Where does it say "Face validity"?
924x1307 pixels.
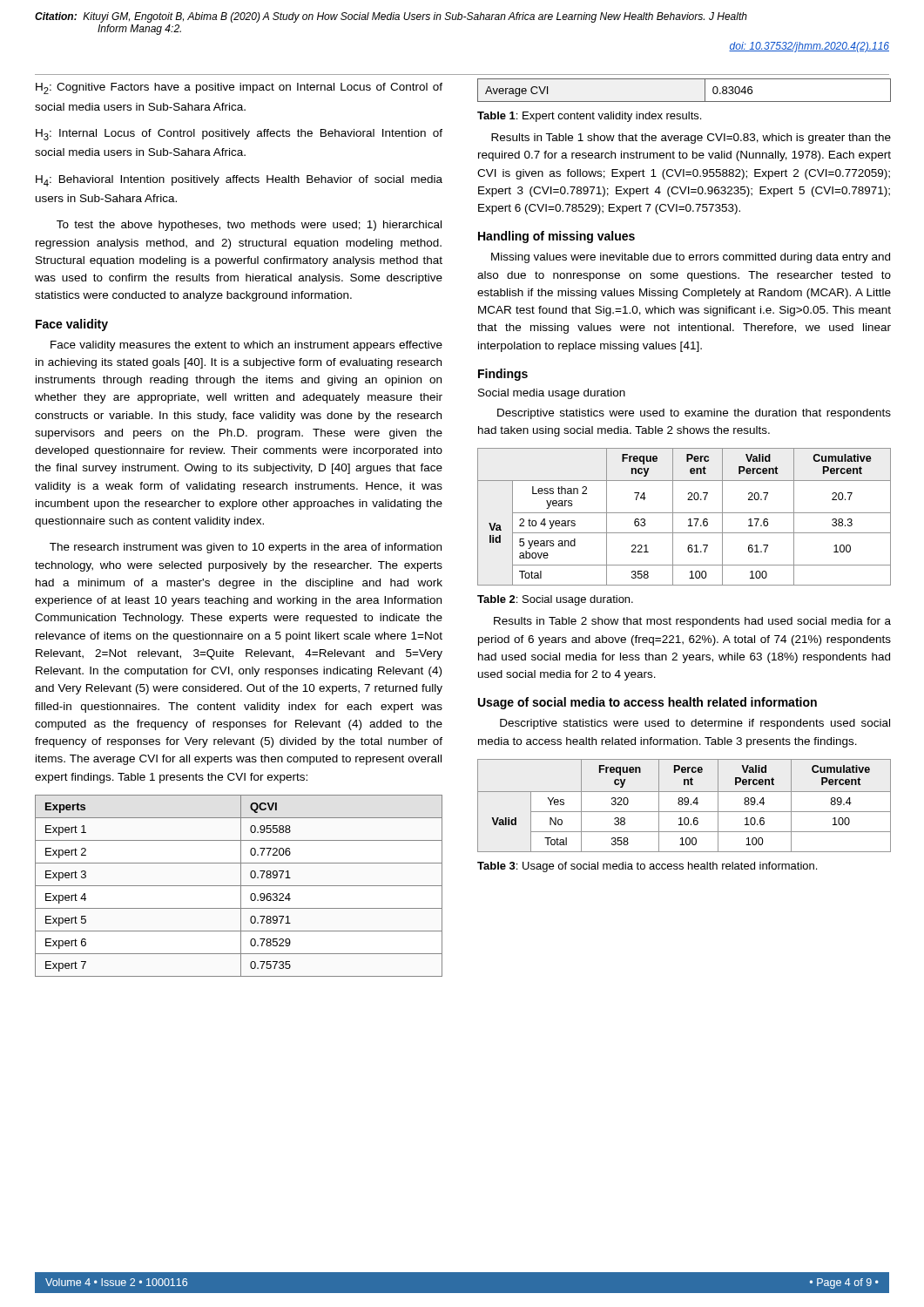point(71,324)
